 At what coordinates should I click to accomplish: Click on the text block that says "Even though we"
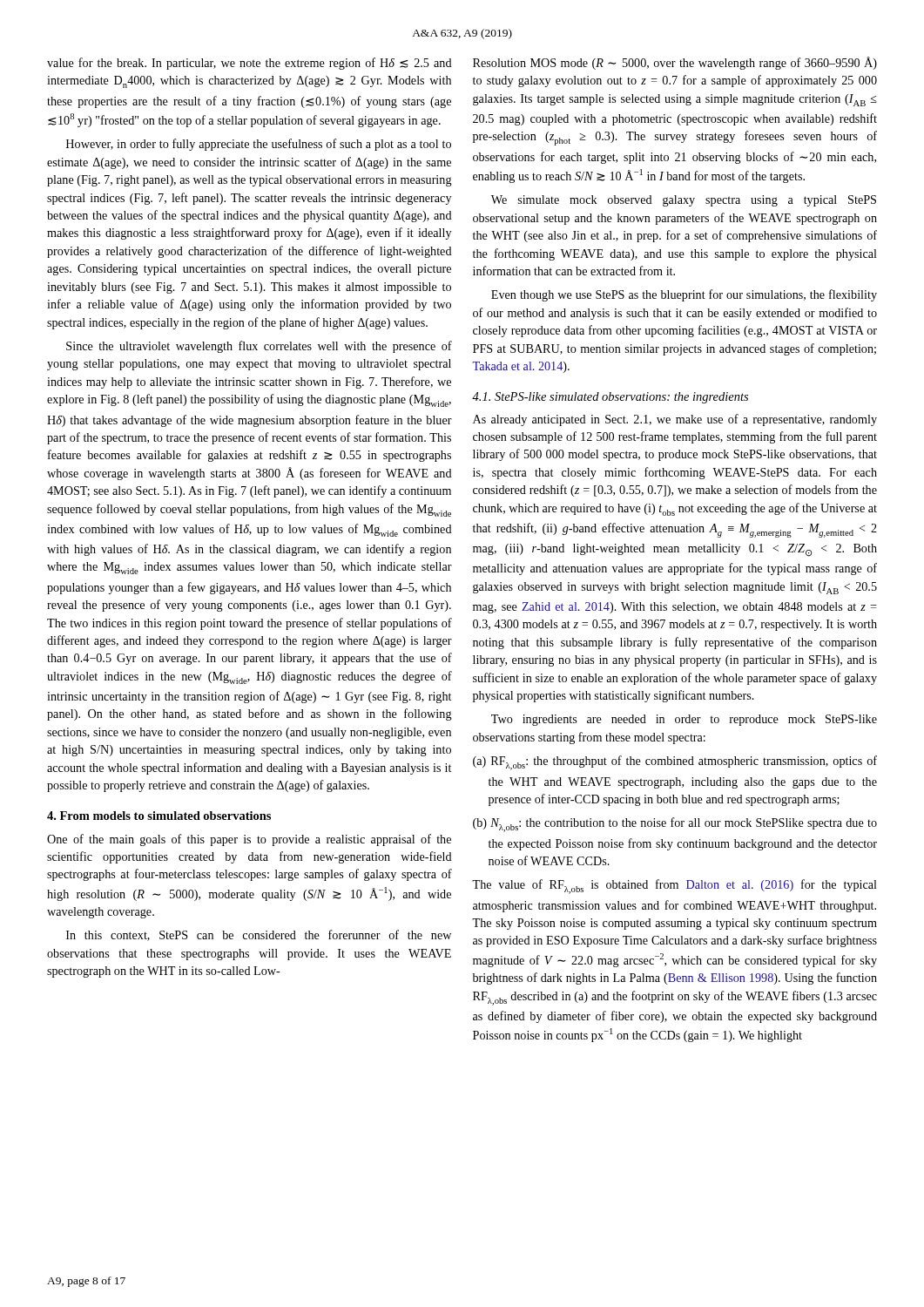675,331
